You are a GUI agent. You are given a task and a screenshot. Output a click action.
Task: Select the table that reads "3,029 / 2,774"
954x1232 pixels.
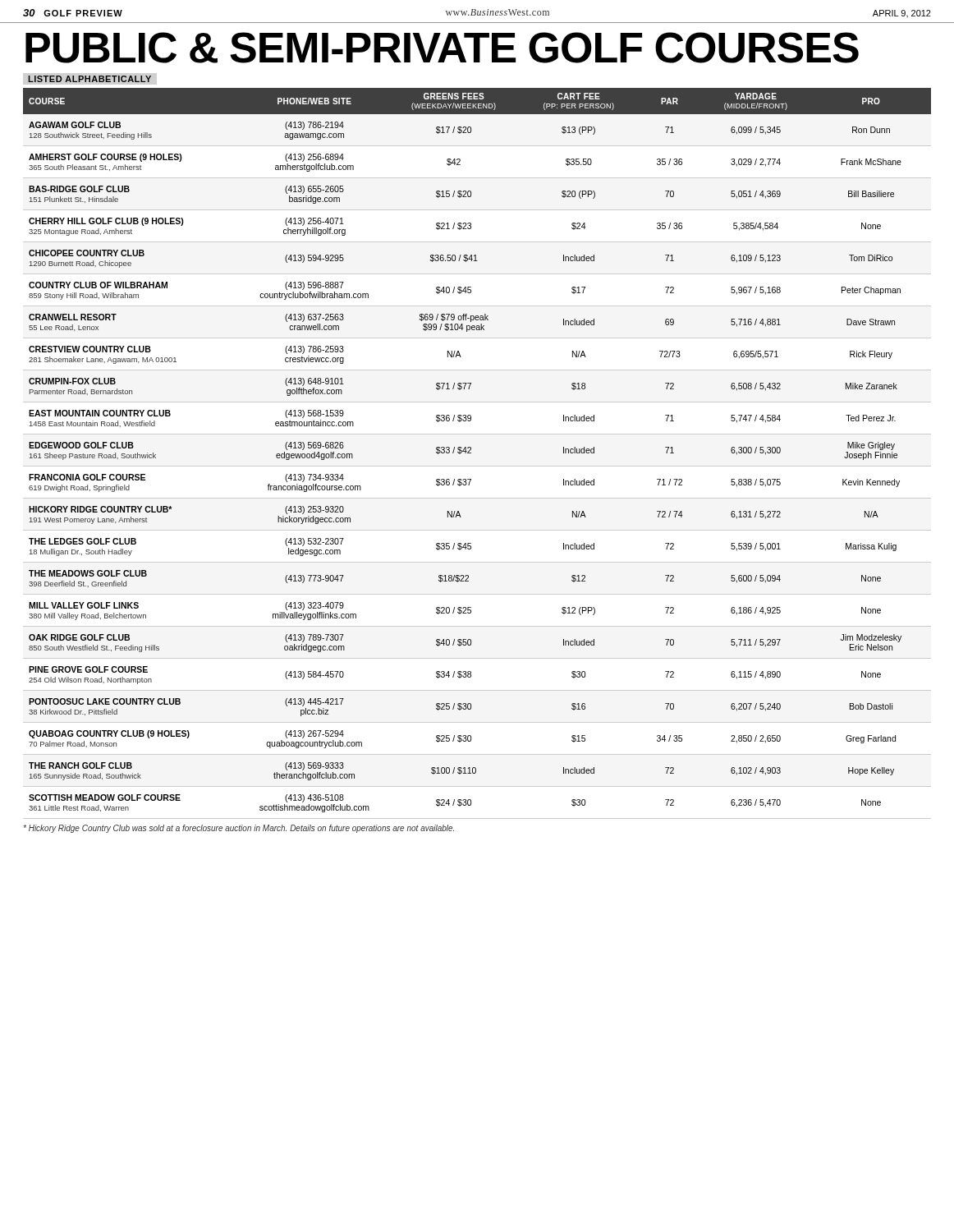click(x=477, y=453)
